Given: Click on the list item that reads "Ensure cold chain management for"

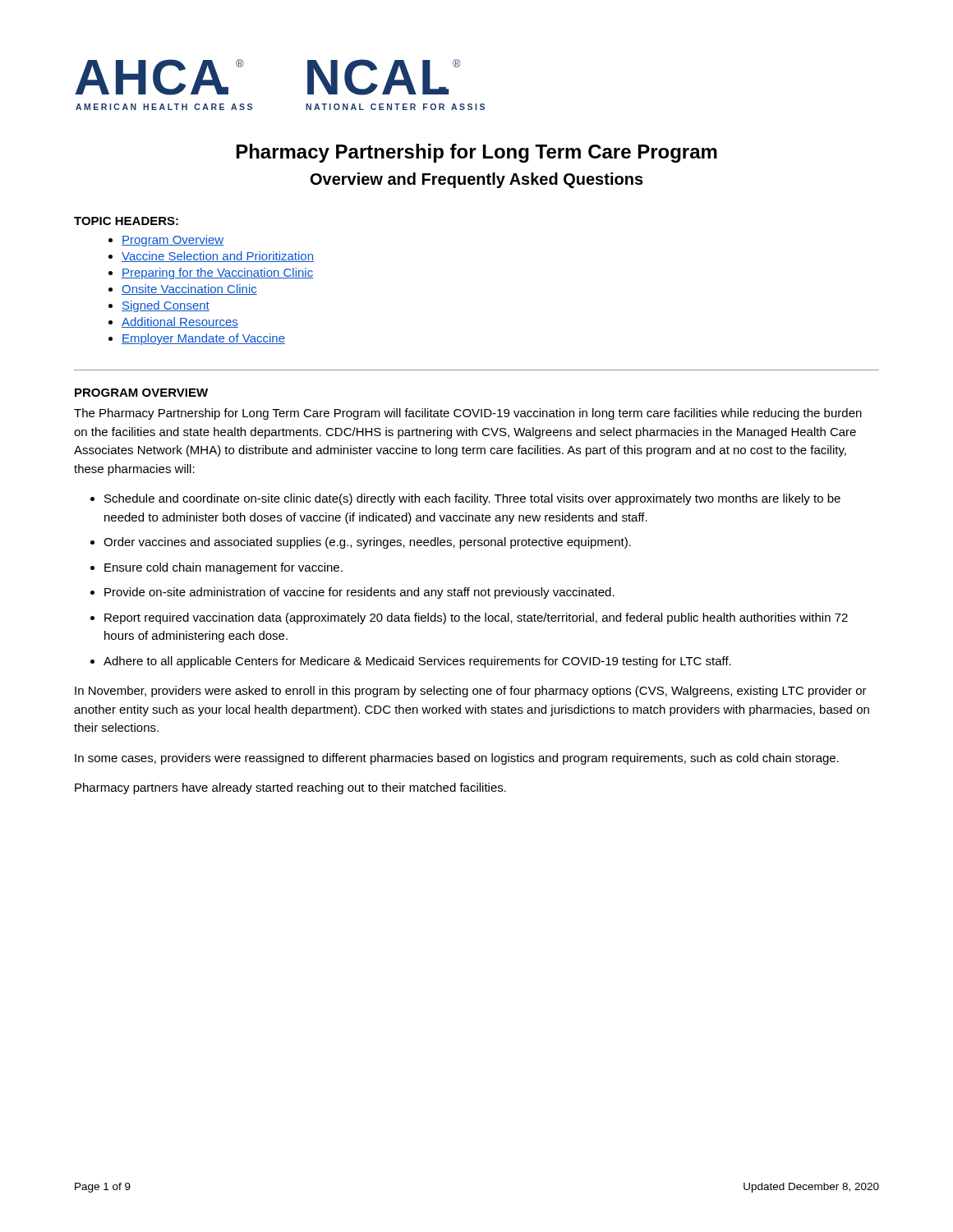Looking at the screenshot, I should pos(223,567).
